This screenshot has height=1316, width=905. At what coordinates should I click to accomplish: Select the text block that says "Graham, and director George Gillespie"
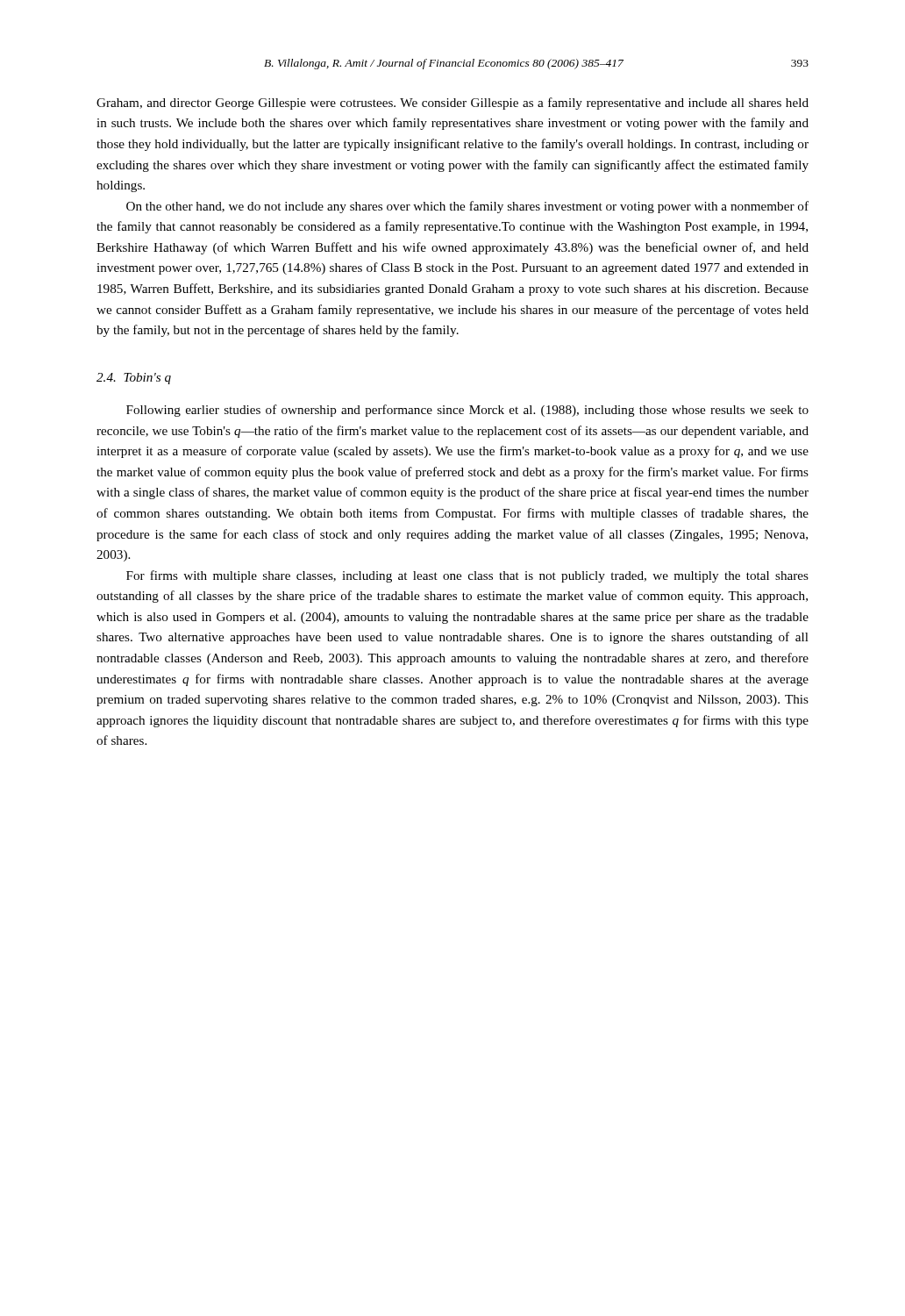pos(452,144)
